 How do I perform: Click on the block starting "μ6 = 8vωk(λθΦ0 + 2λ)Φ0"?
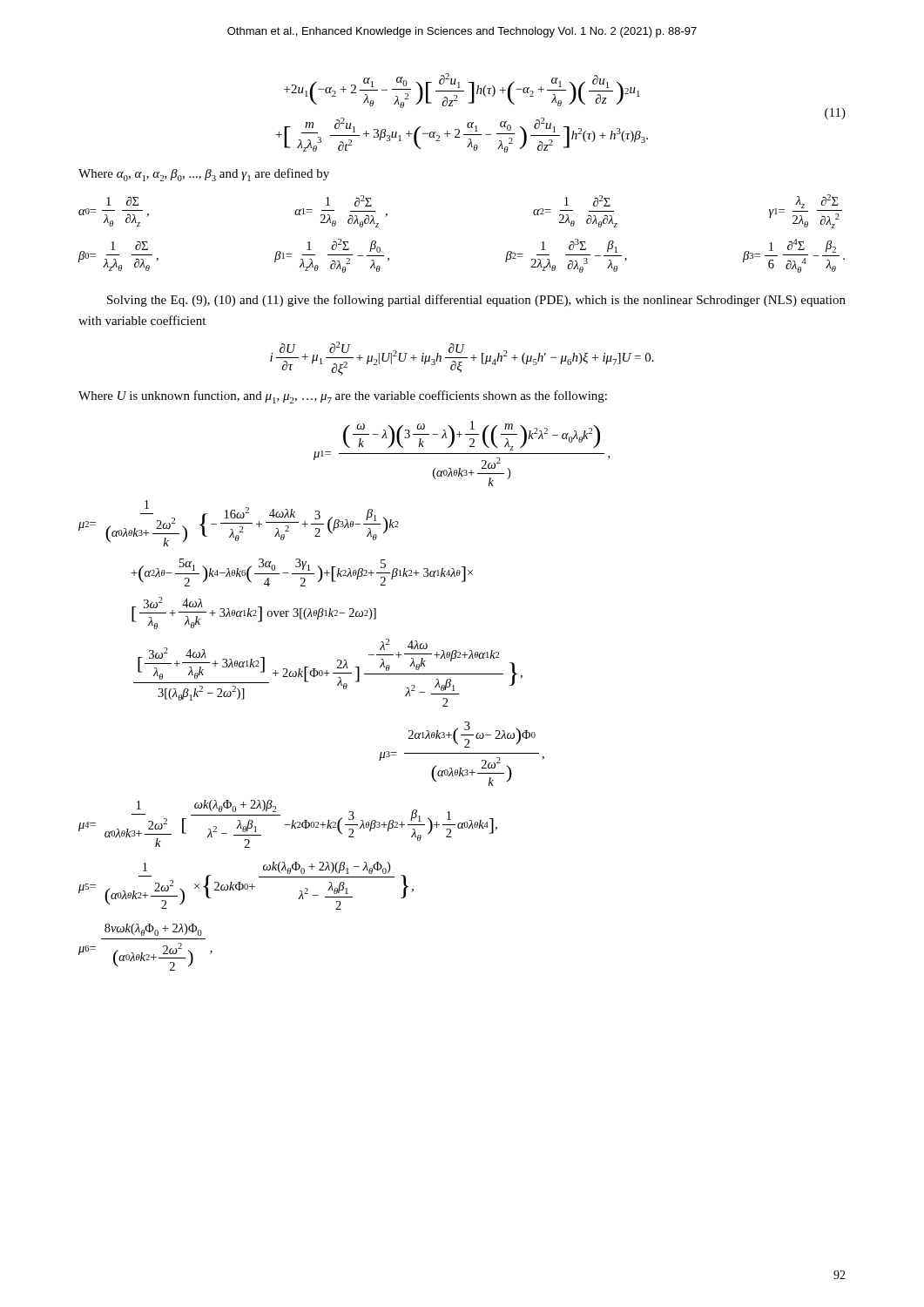coord(153,930)
